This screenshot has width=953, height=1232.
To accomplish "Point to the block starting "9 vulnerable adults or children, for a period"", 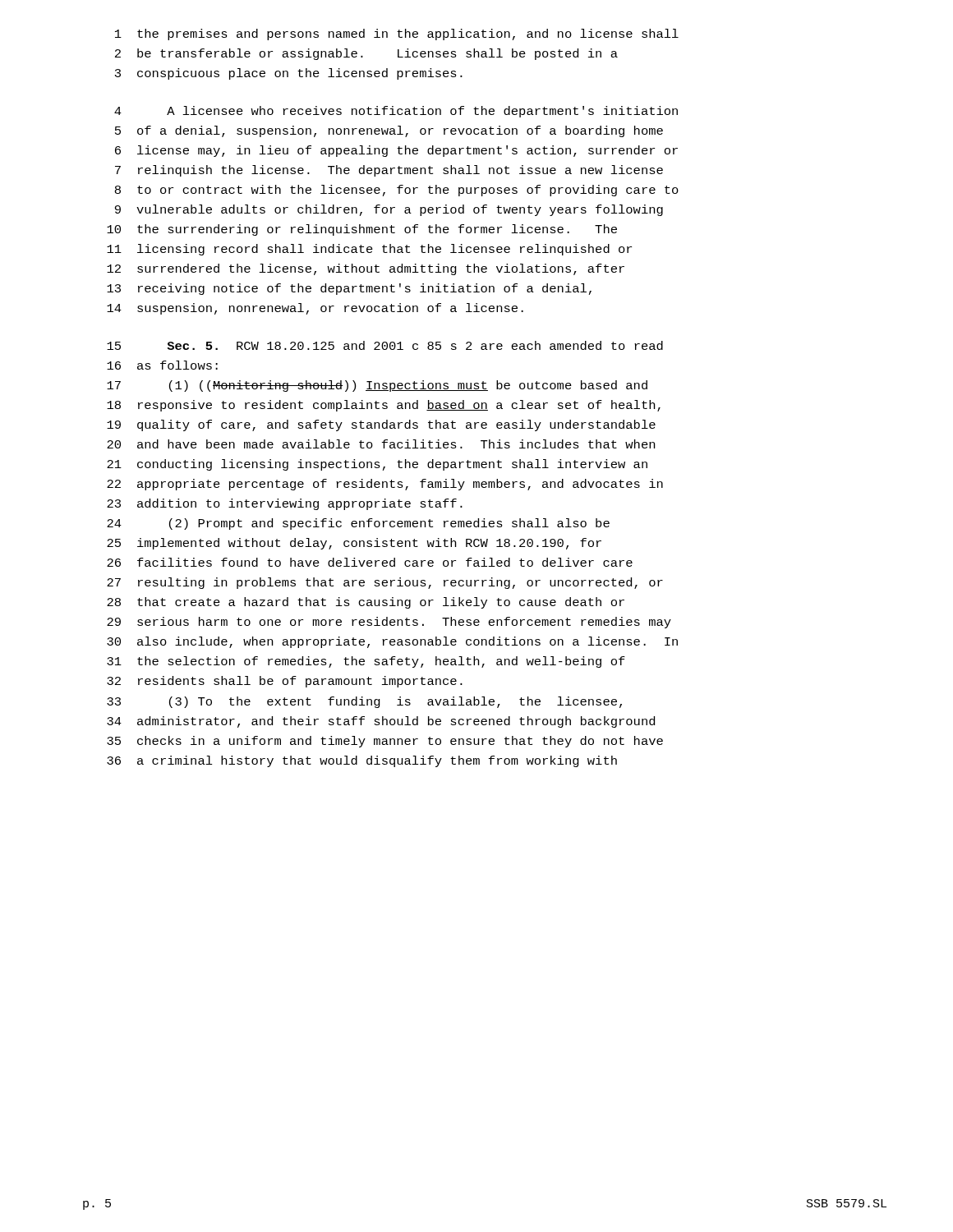I will click(485, 210).
